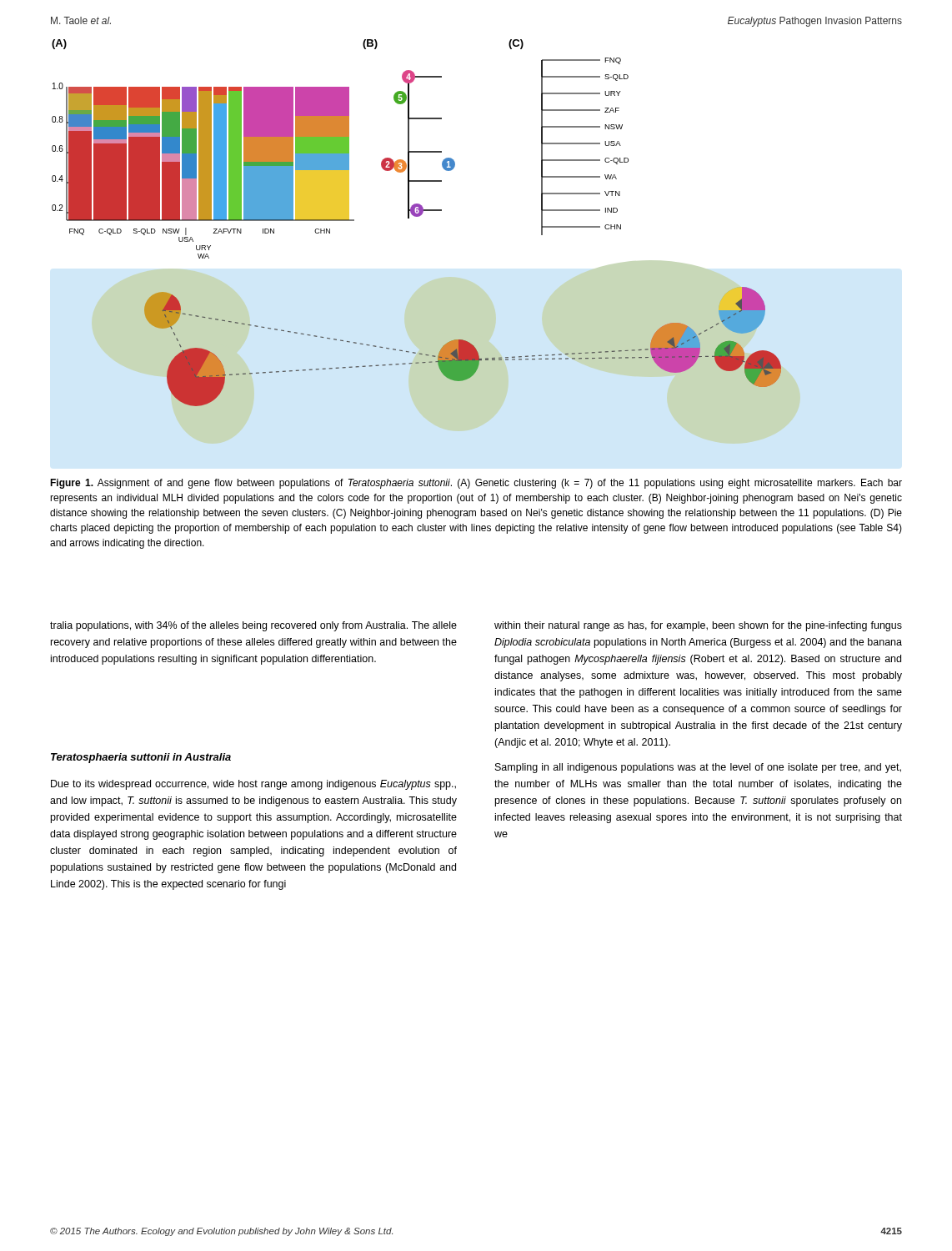Viewport: 952px width, 1251px height.
Task: Locate the block of text that opens with "Due to its widespread"
Action: pos(253,834)
